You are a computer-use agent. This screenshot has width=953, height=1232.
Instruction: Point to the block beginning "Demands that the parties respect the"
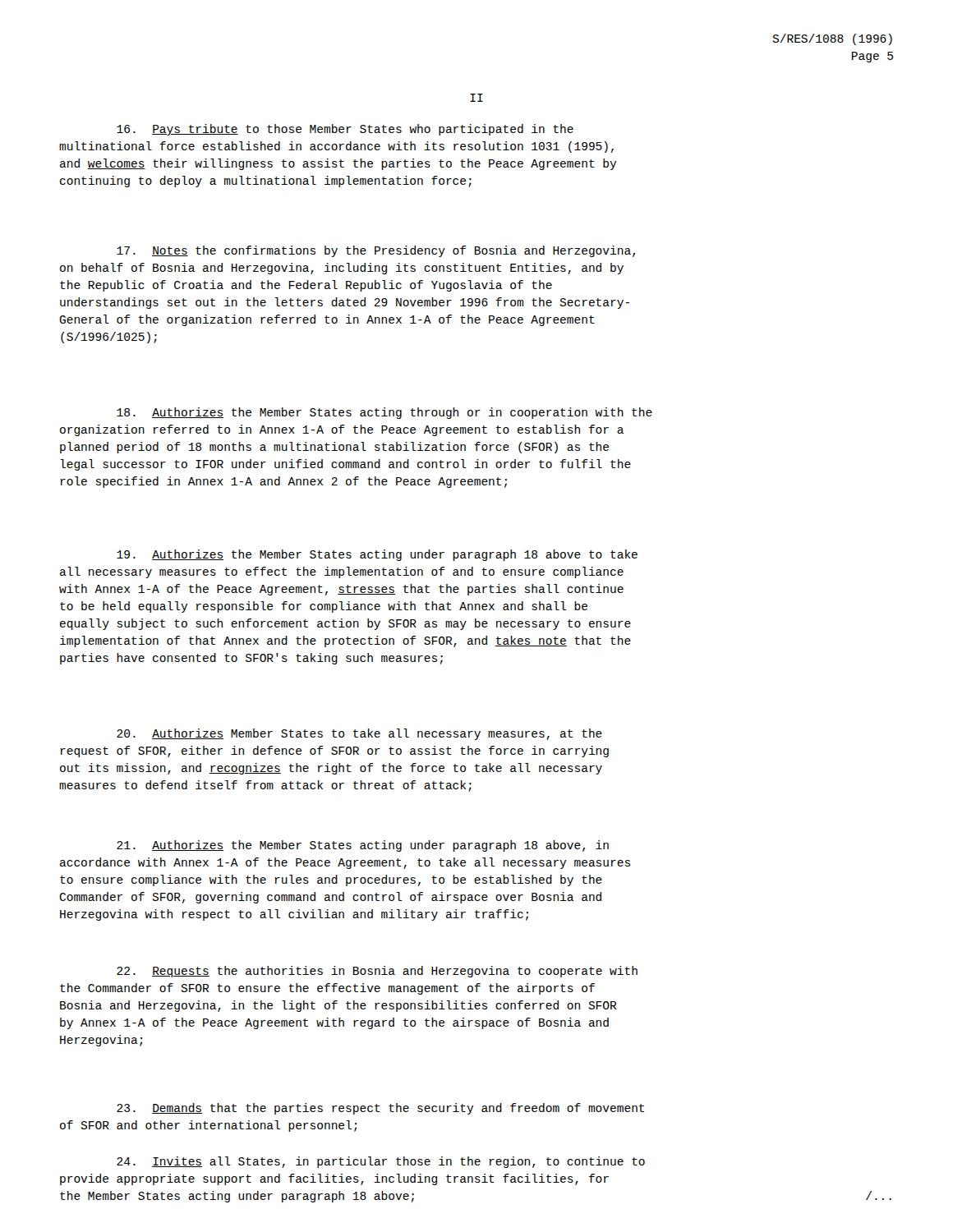tap(352, 1117)
